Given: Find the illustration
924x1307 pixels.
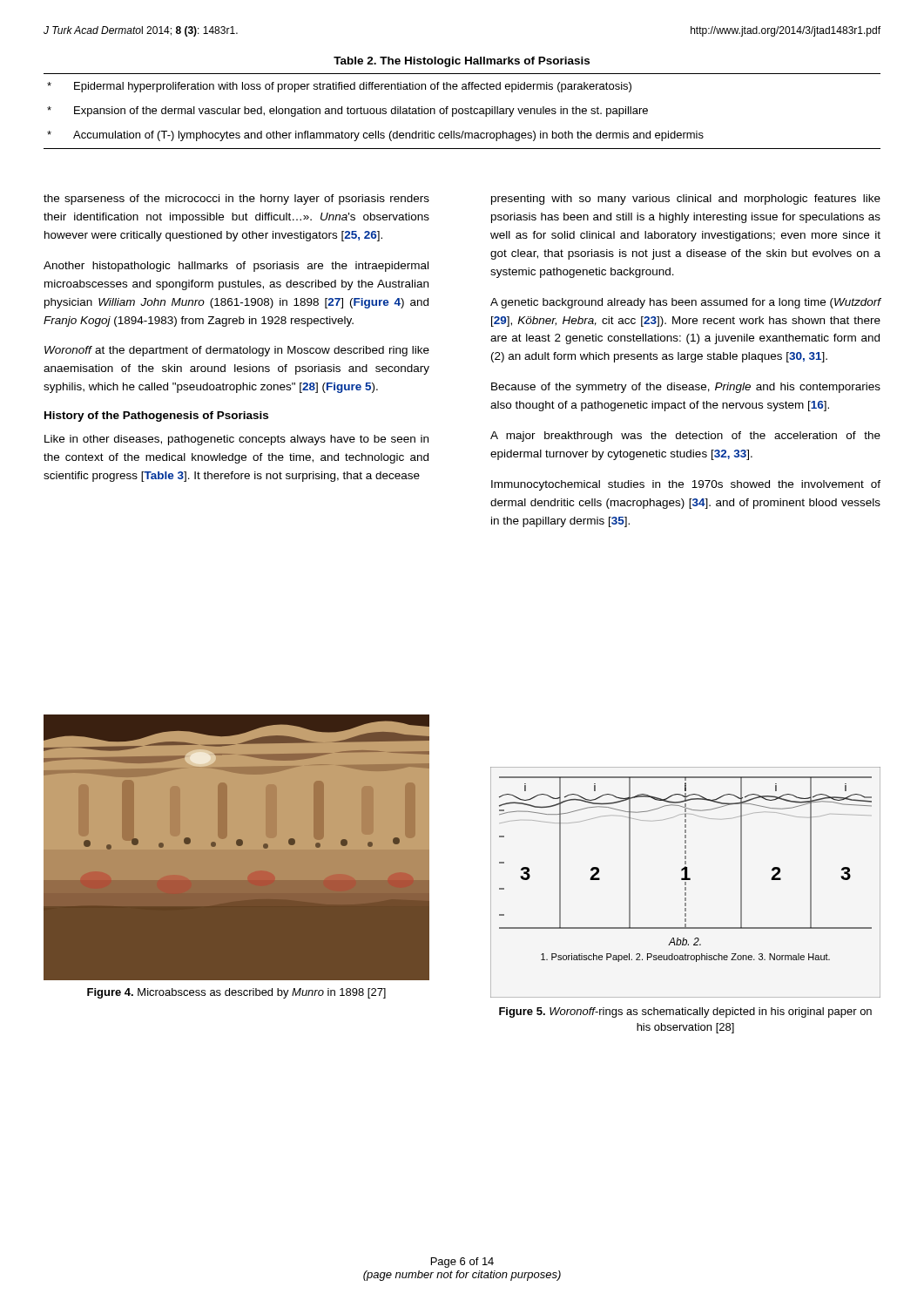Looking at the screenshot, I should [685, 884].
